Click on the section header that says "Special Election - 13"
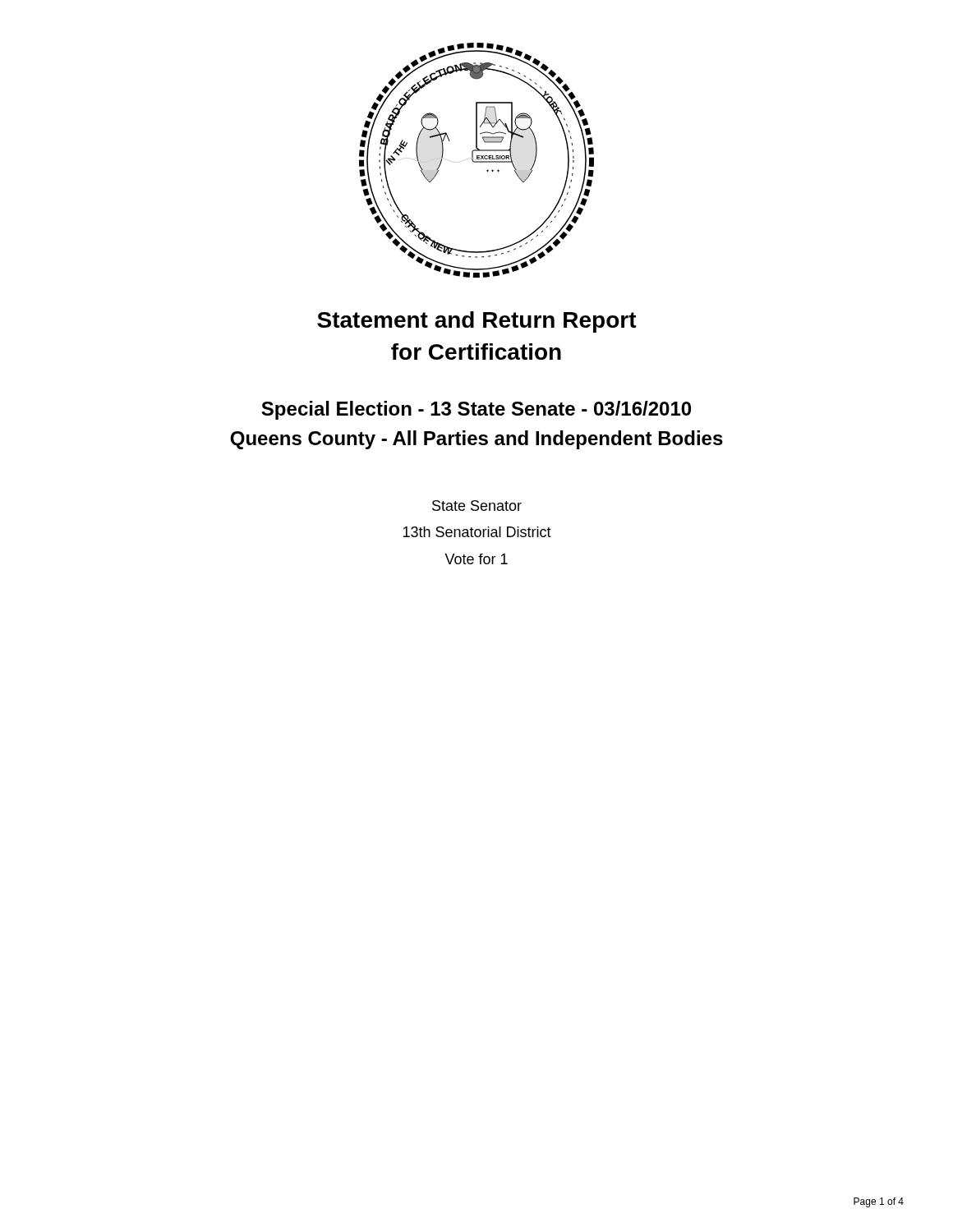Screen dimensions: 1232x953 pyautogui.click(x=476, y=424)
